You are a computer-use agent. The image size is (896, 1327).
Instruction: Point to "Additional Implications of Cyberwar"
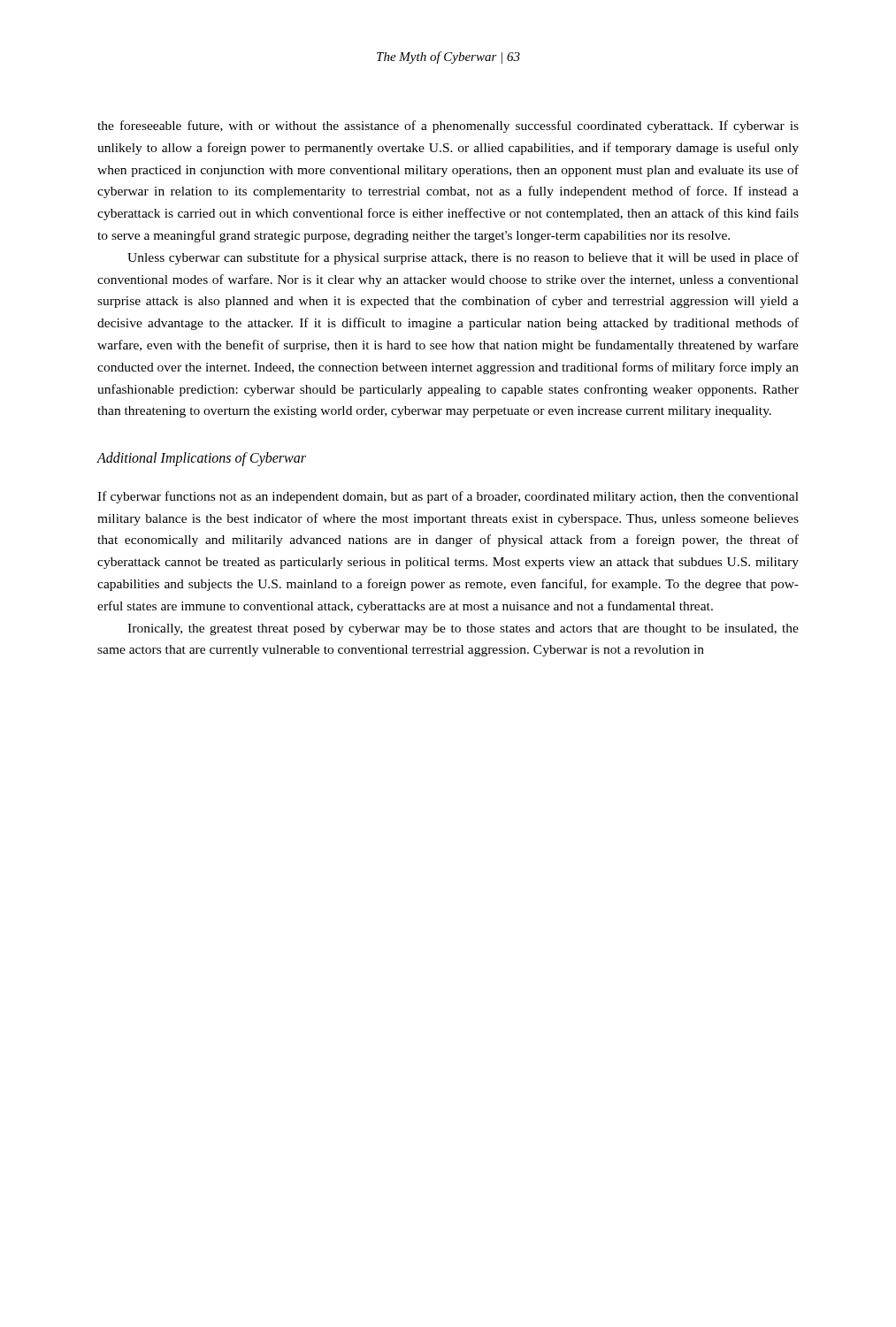[202, 458]
